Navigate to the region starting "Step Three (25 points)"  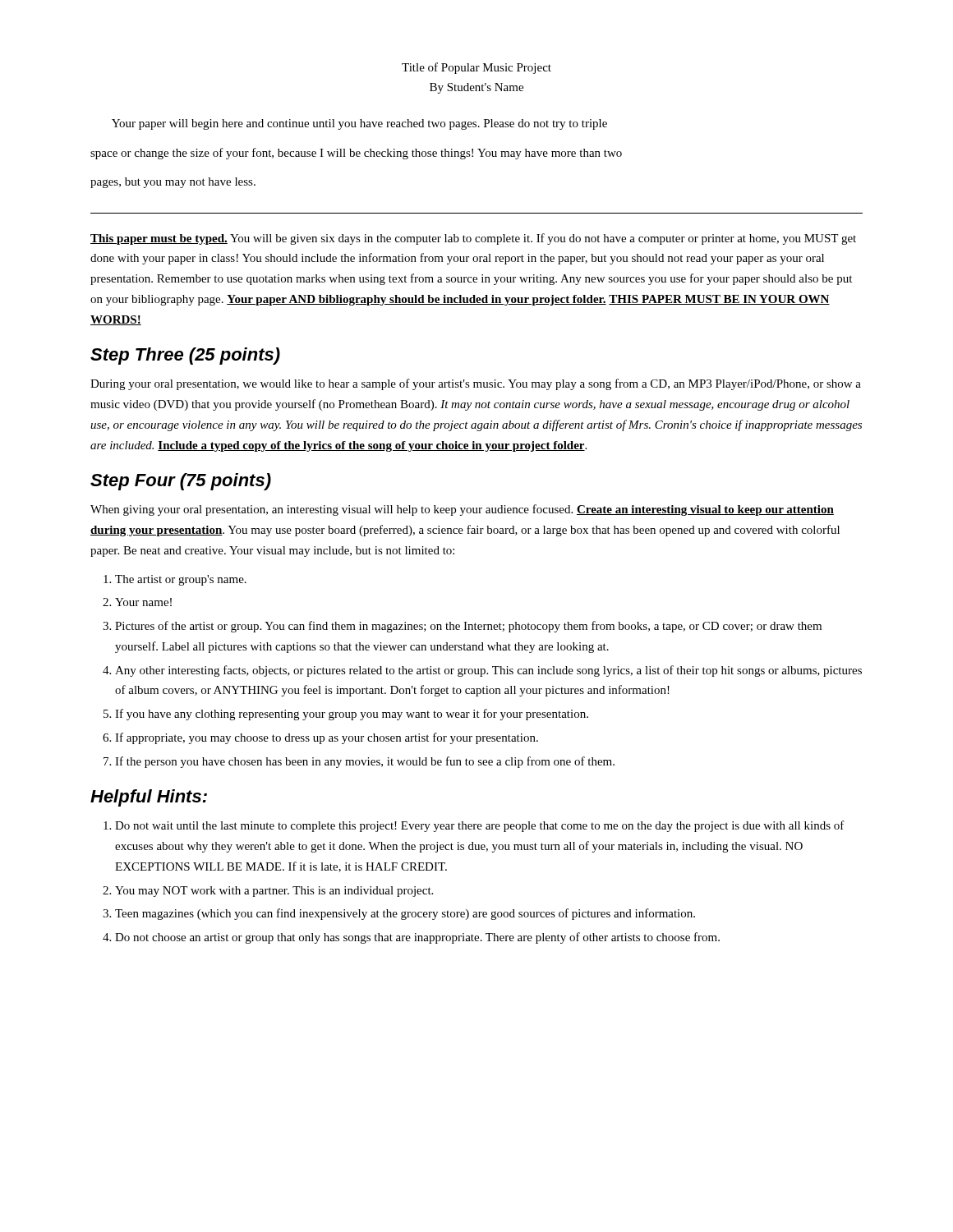coord(185,355)
